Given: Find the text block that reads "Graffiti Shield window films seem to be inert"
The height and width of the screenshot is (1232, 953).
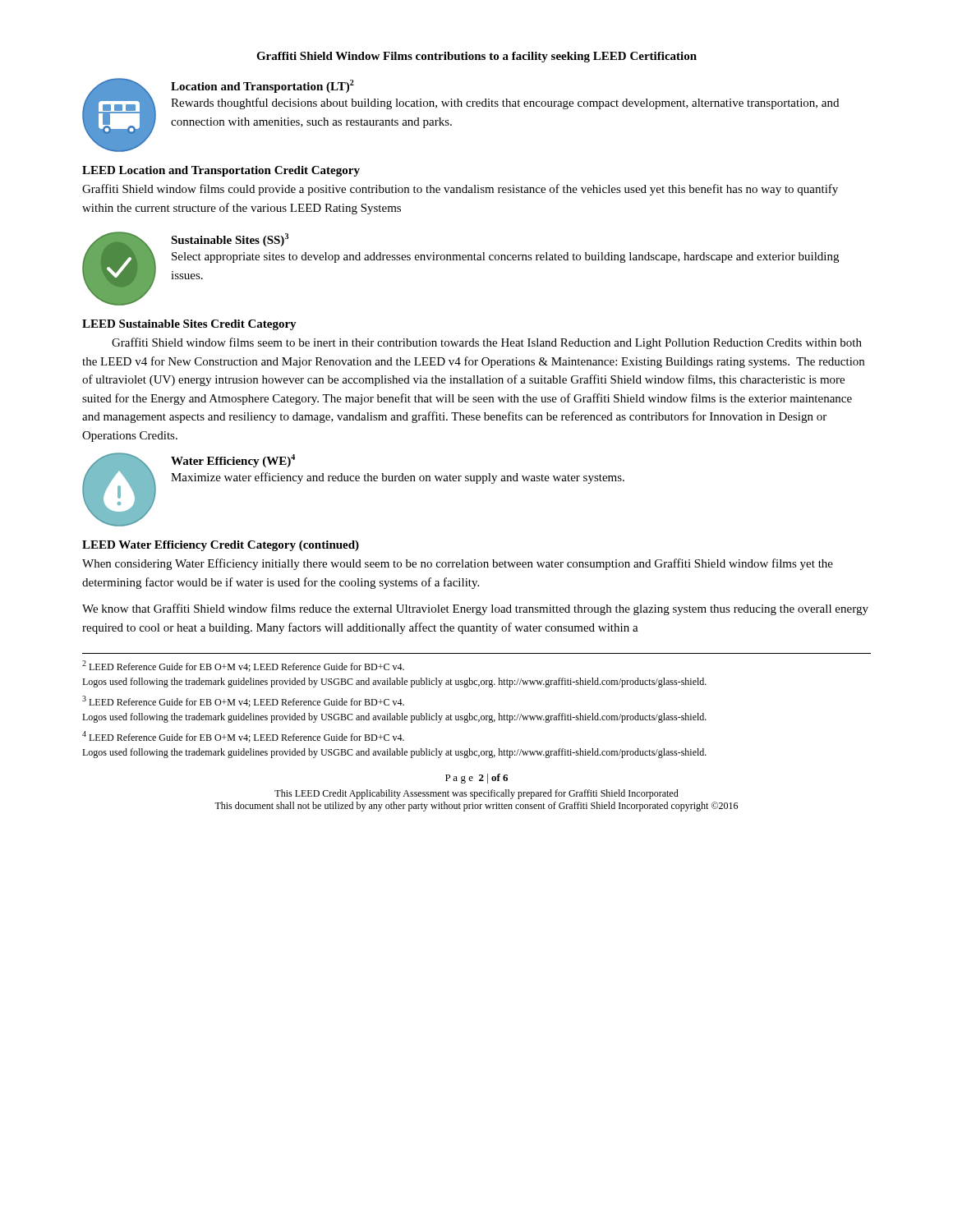Looking at the screenshot, I should [474, 389].
